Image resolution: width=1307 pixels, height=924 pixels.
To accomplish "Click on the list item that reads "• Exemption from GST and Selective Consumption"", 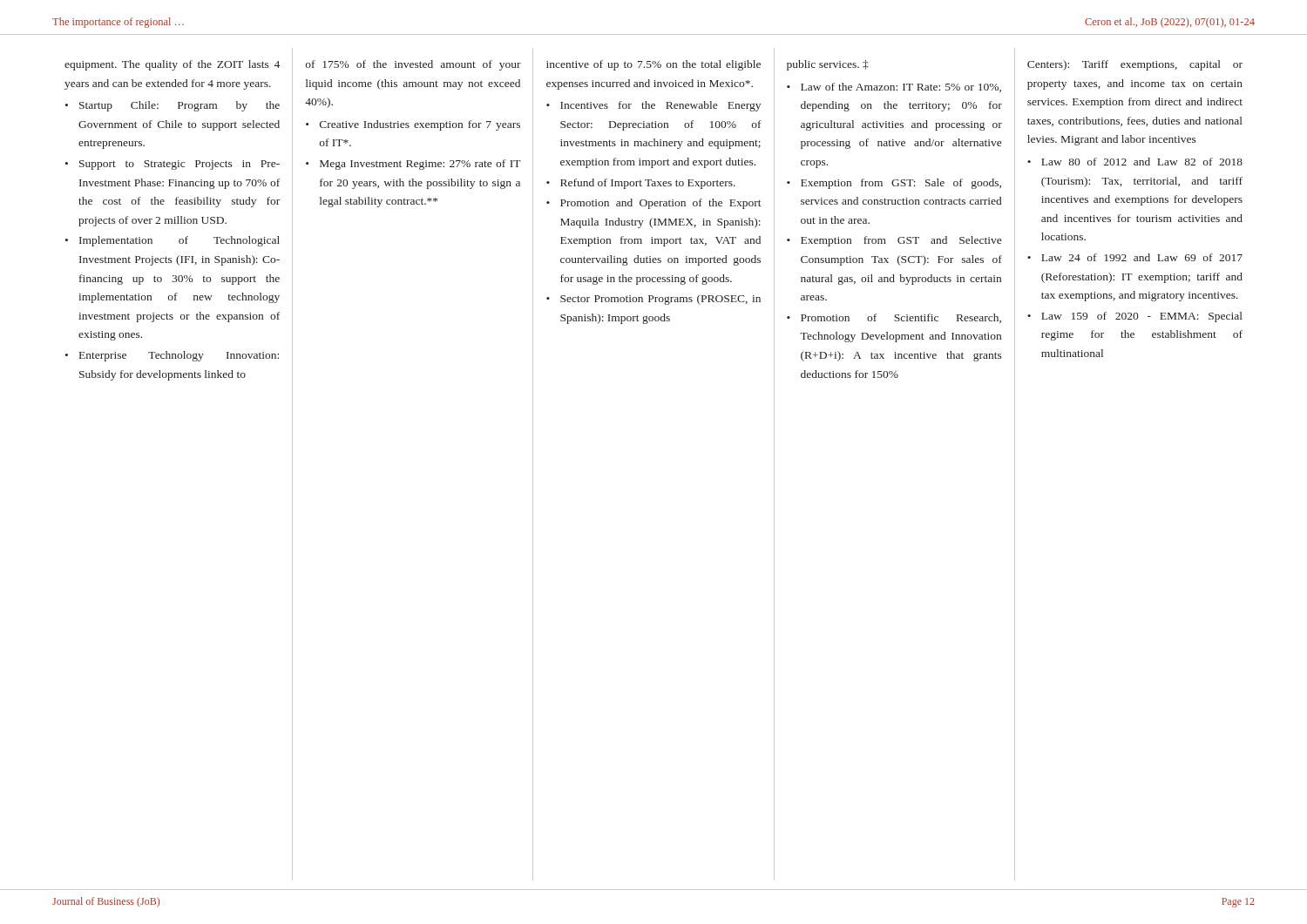I will pyautogui.click(x=894, y=269).
